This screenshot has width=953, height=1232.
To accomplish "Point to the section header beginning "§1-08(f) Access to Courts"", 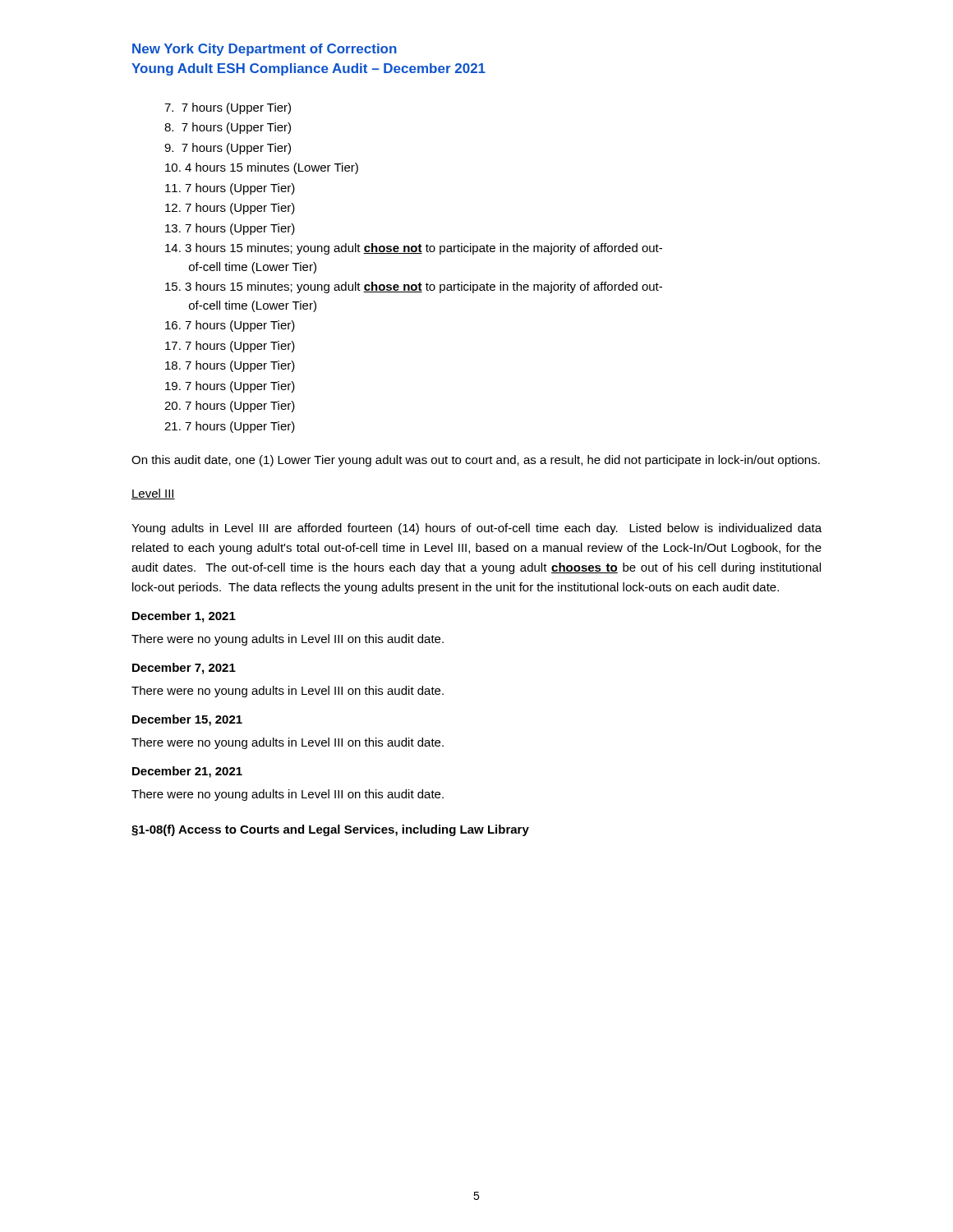I will pyautogui.click(x=330, y=829).
